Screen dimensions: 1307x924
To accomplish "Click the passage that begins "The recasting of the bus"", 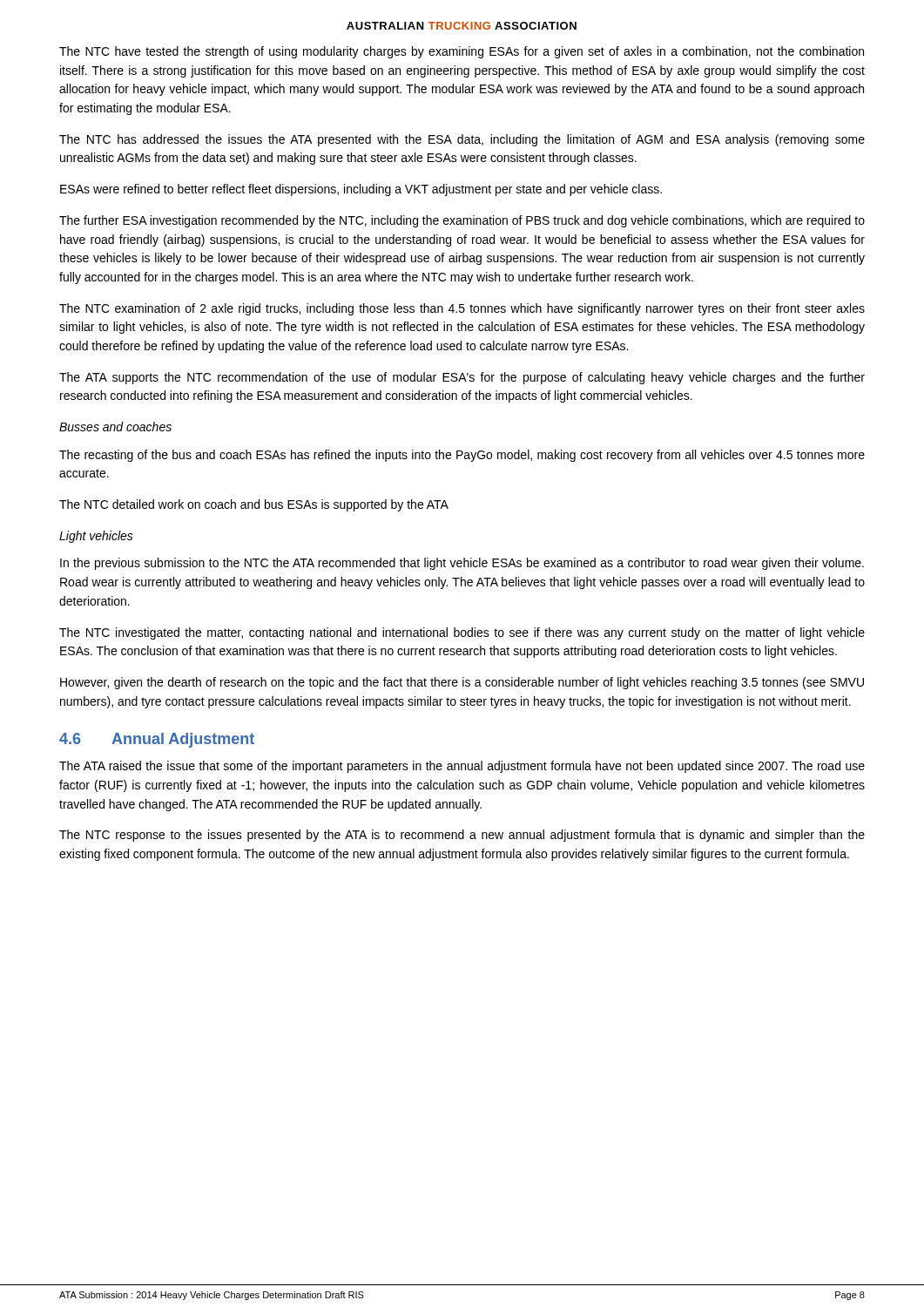I will pyautogui.click(x=462, y=464).
